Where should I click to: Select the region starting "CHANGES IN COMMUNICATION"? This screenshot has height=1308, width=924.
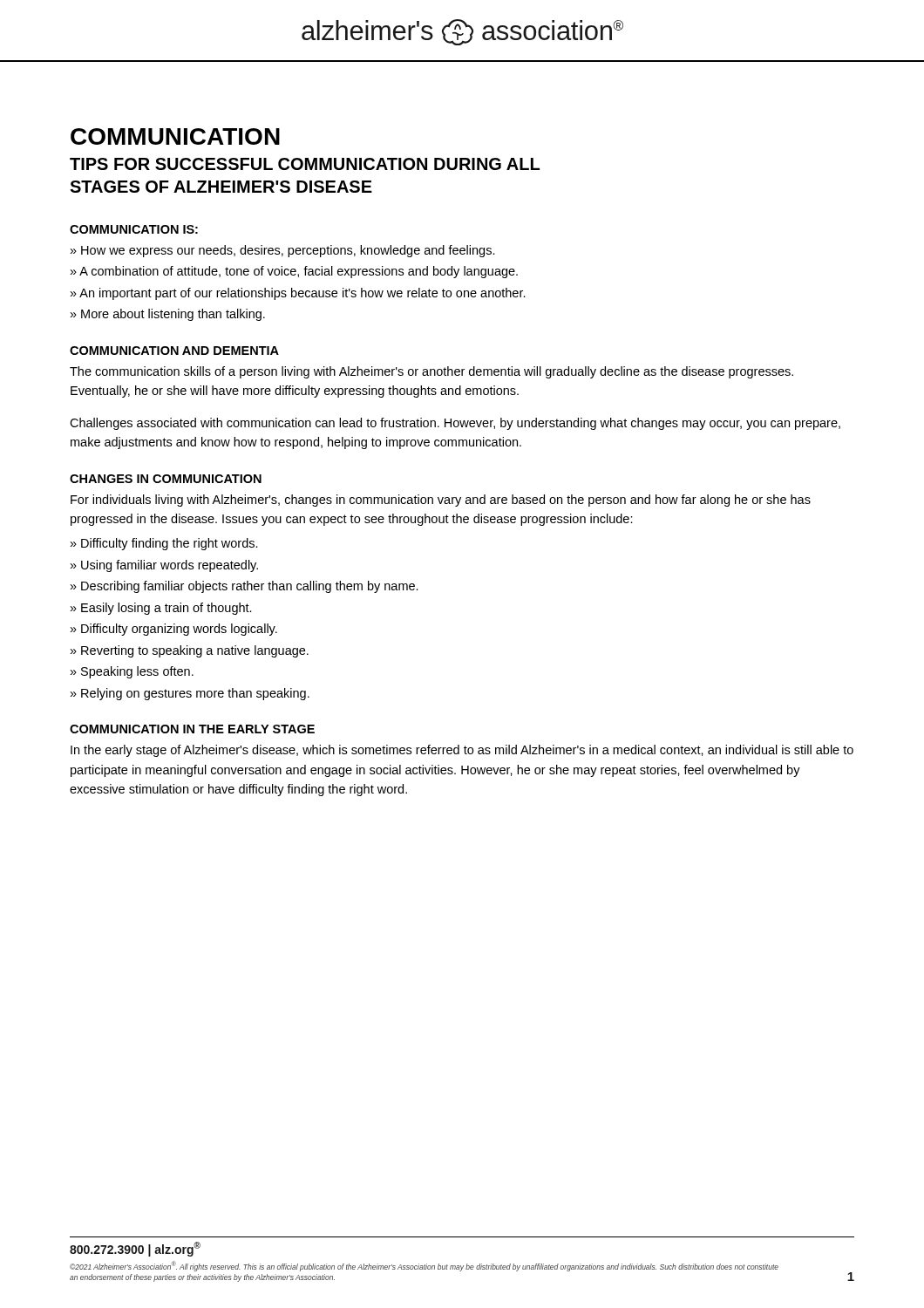[166, 478]
